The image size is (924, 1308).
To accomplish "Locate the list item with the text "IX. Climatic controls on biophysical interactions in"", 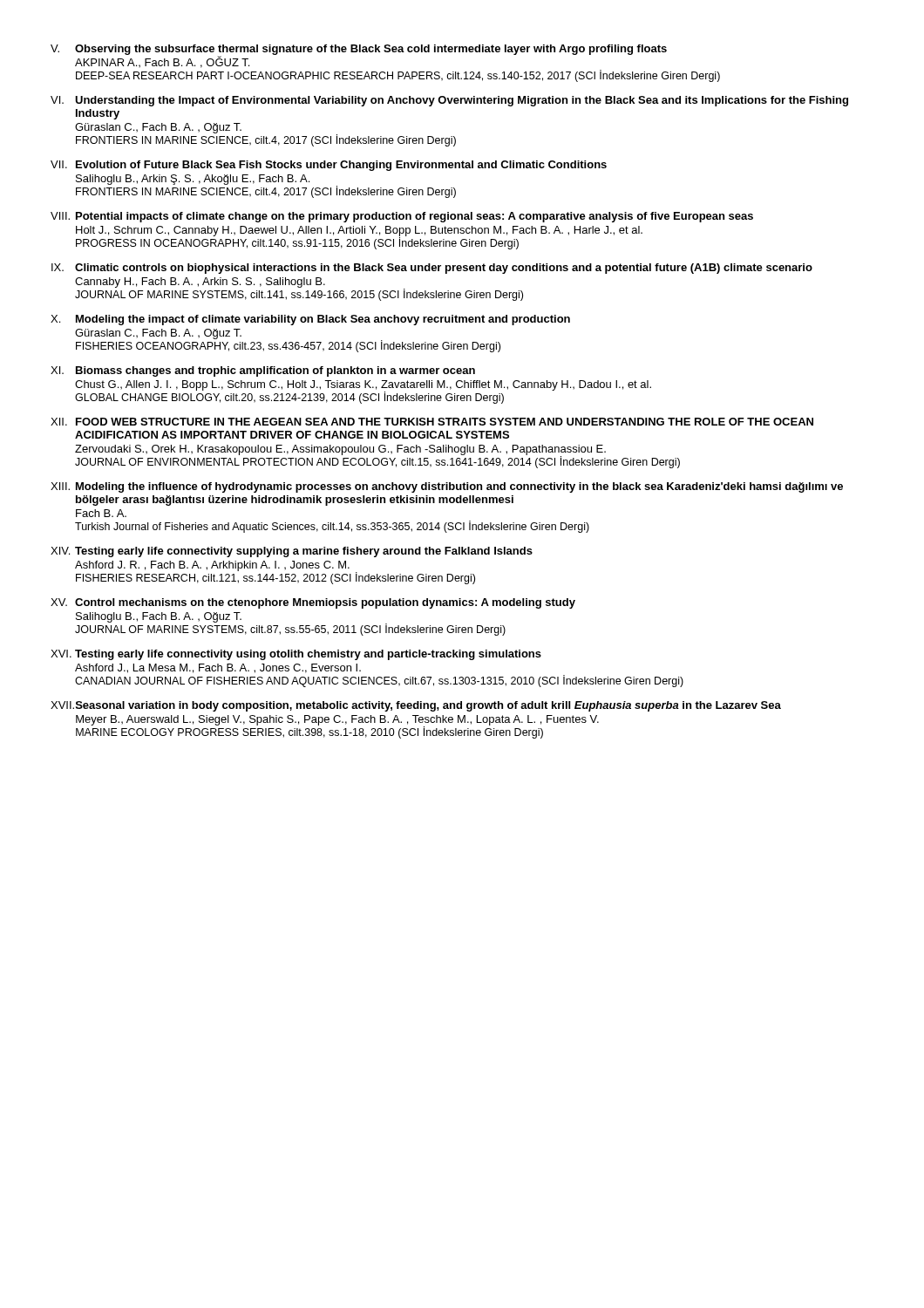I will [x=462, y=281].
